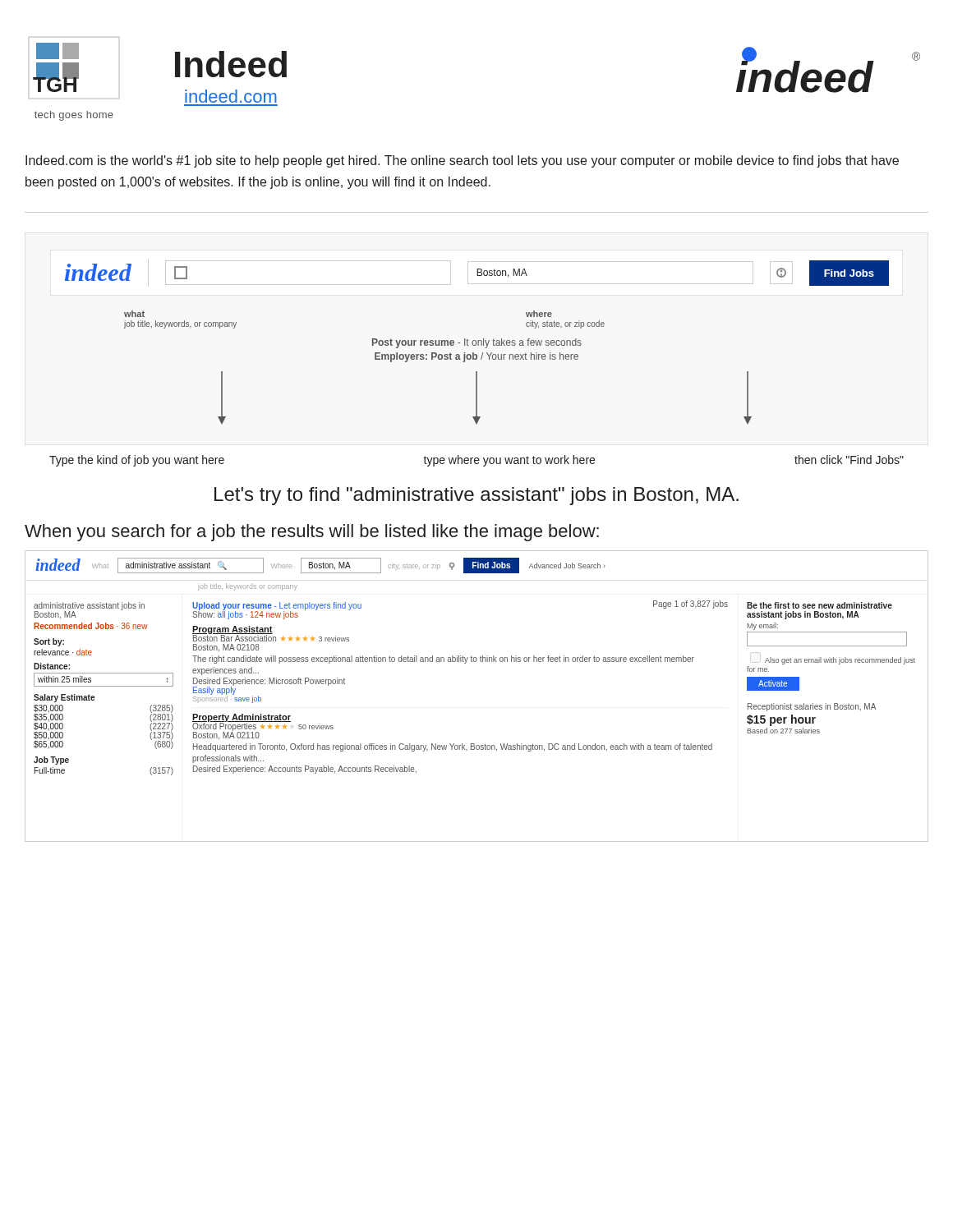Viewport: 953px width, 1232px height.
Task: Find the section header that reads "Let's try to find "administrative assistant" jobs in"
Action: (476, 494)
